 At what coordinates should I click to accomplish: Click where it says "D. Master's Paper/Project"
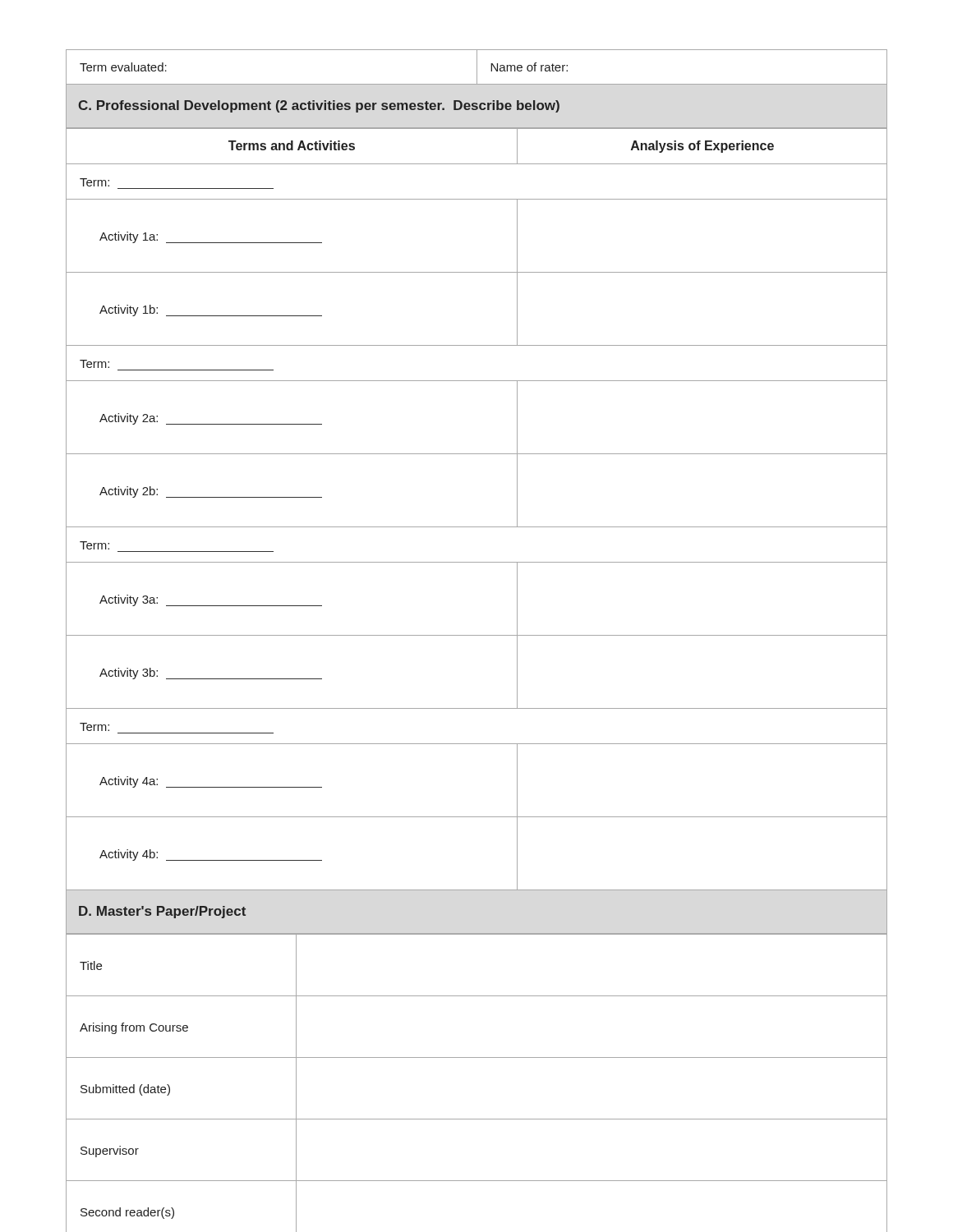162,911
